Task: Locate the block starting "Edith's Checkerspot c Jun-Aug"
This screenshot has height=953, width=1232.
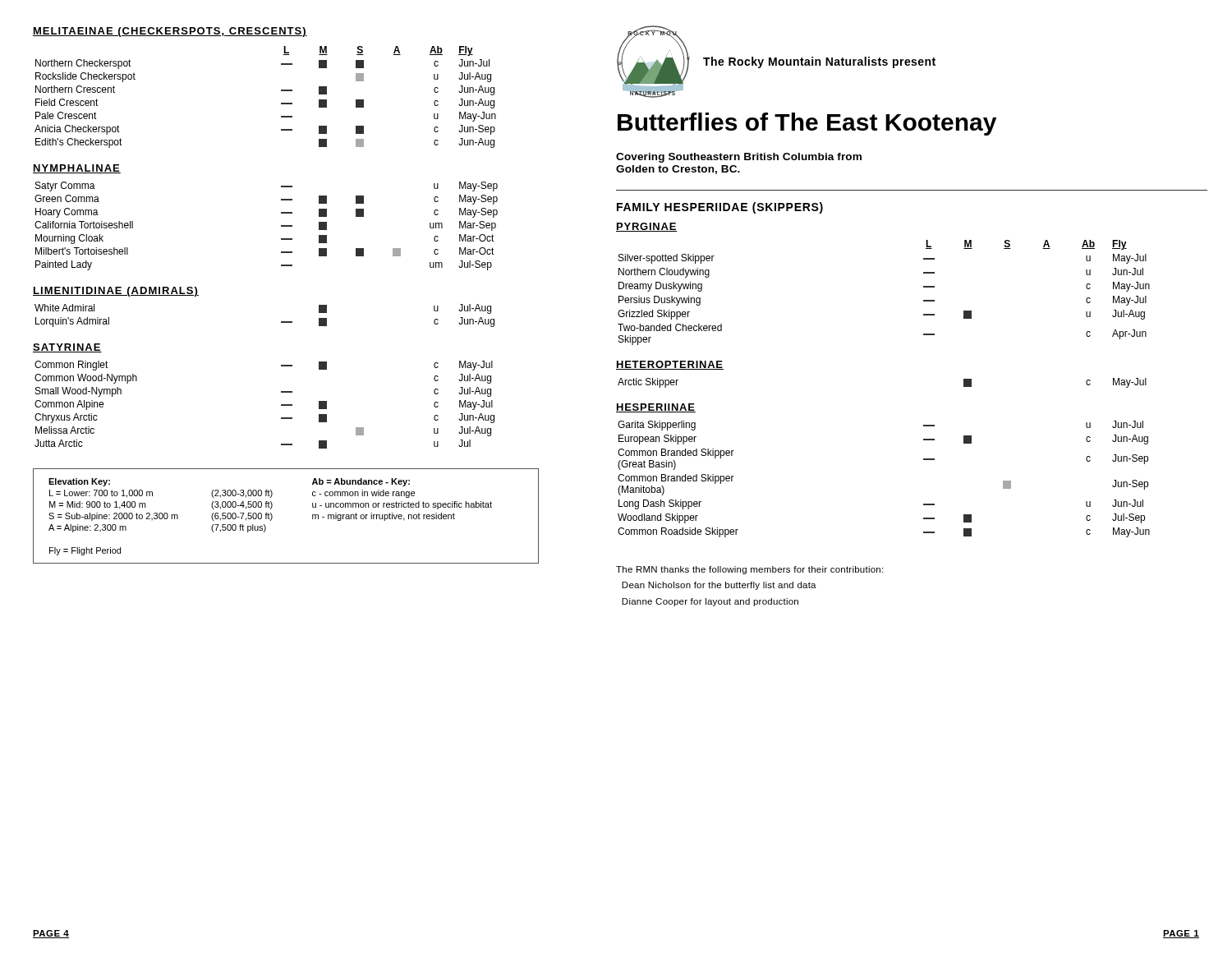Action: pyautogui.click(x=82, y=143)
